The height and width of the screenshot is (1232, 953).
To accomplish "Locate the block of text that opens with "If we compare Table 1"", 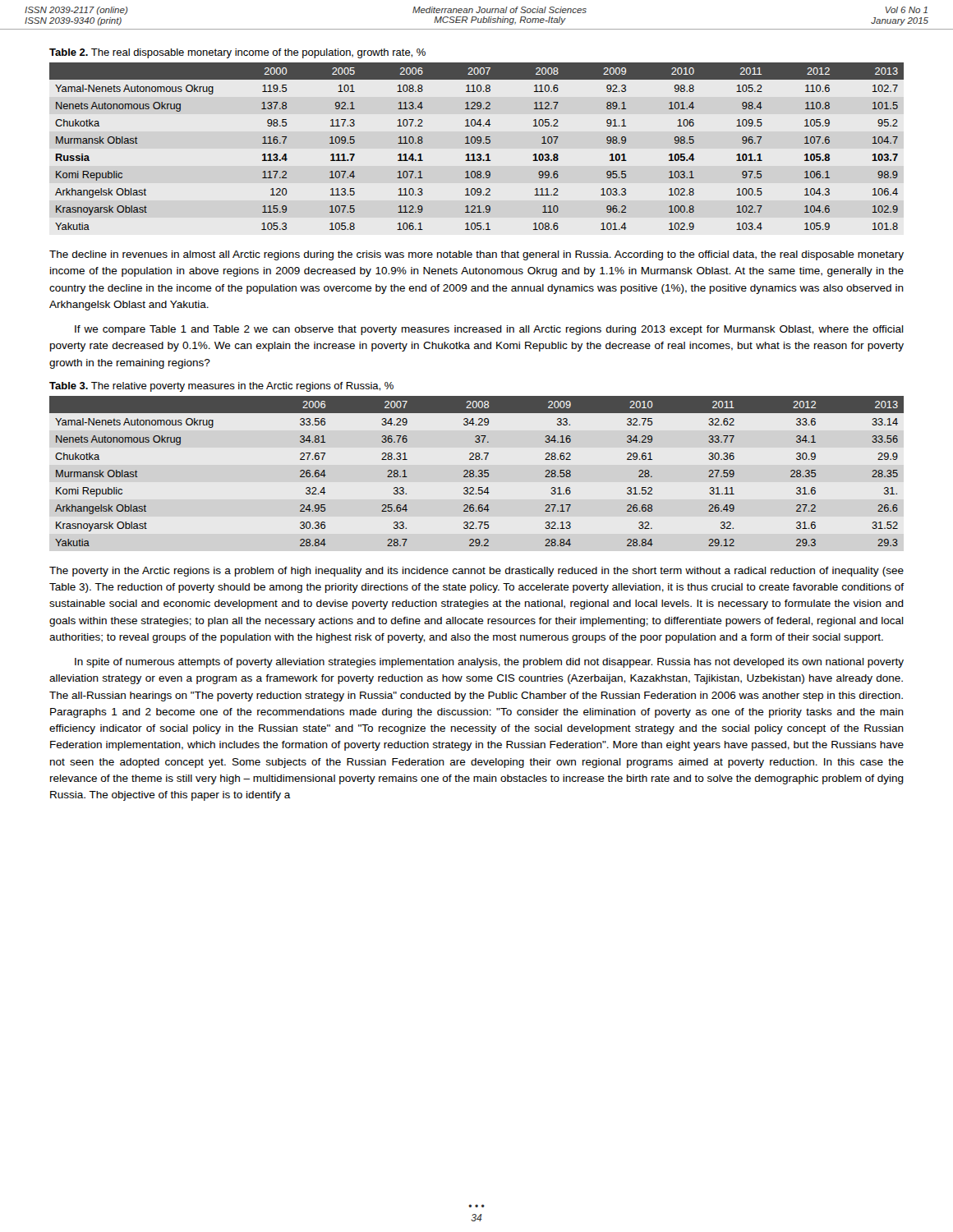I will [476, 346].
